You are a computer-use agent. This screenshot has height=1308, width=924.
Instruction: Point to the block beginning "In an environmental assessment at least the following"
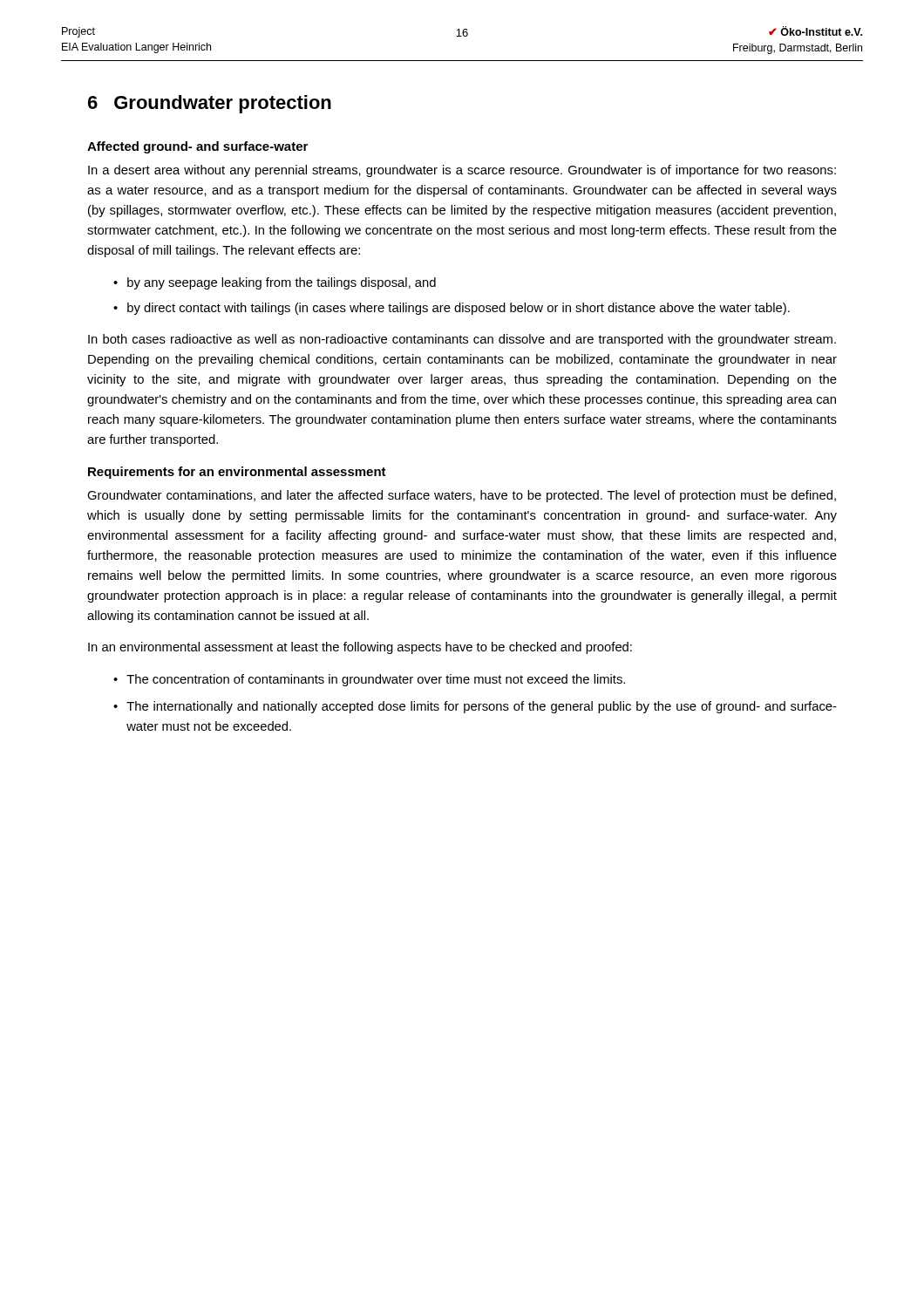(x=360, y=647)
